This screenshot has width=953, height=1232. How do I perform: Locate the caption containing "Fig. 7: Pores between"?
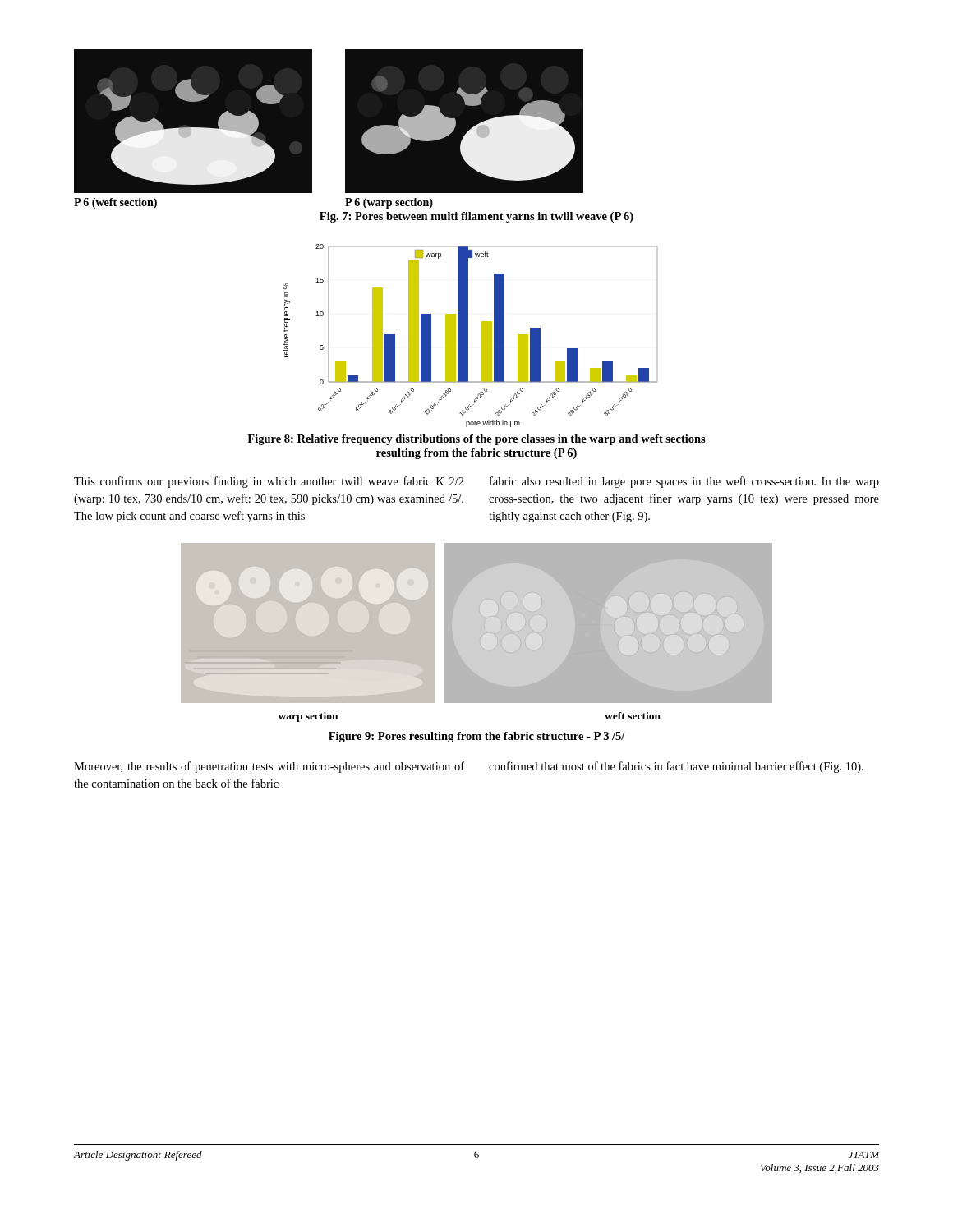tap(476, 216)
